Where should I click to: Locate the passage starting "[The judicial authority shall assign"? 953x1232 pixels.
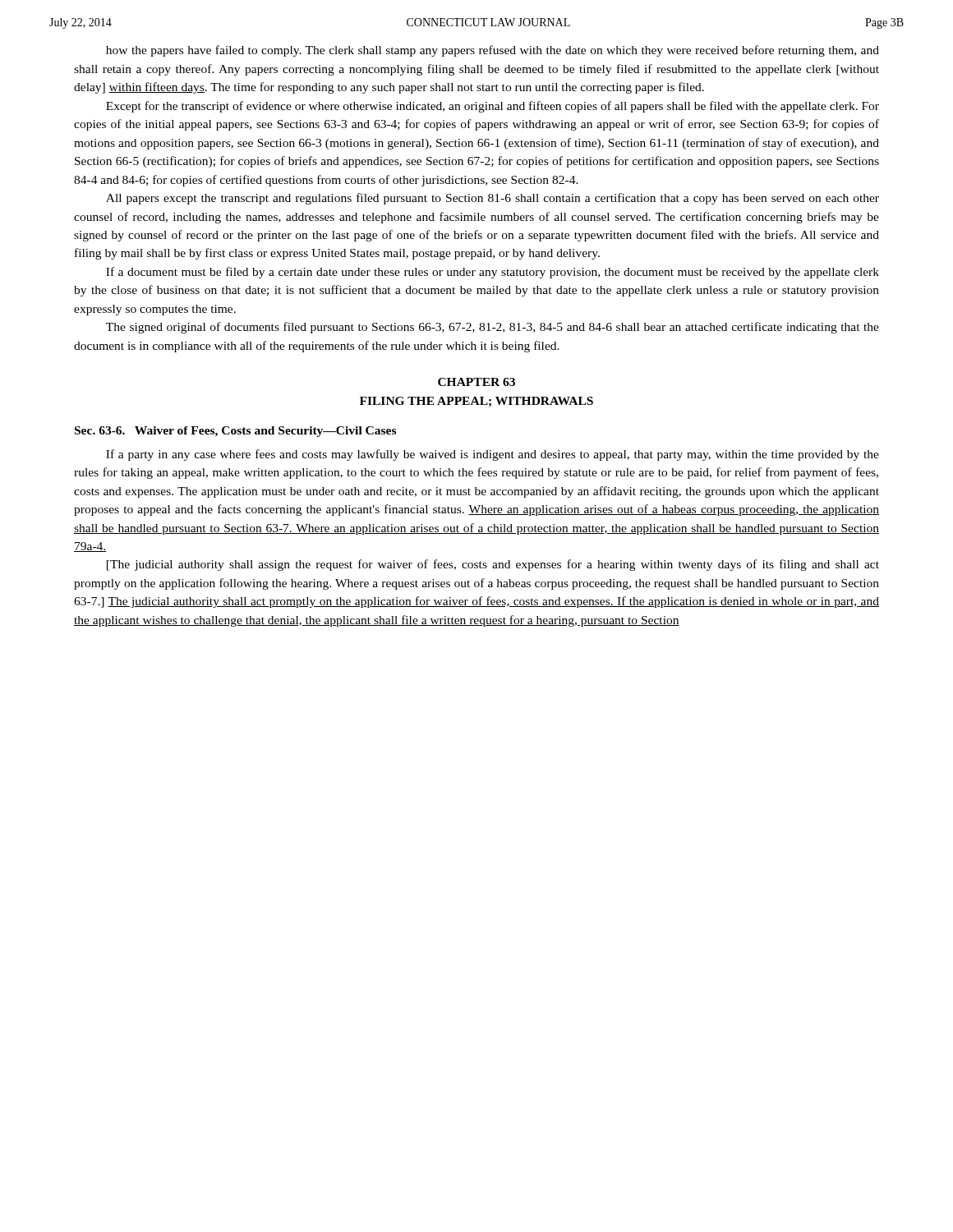click(x=476, y=593)
